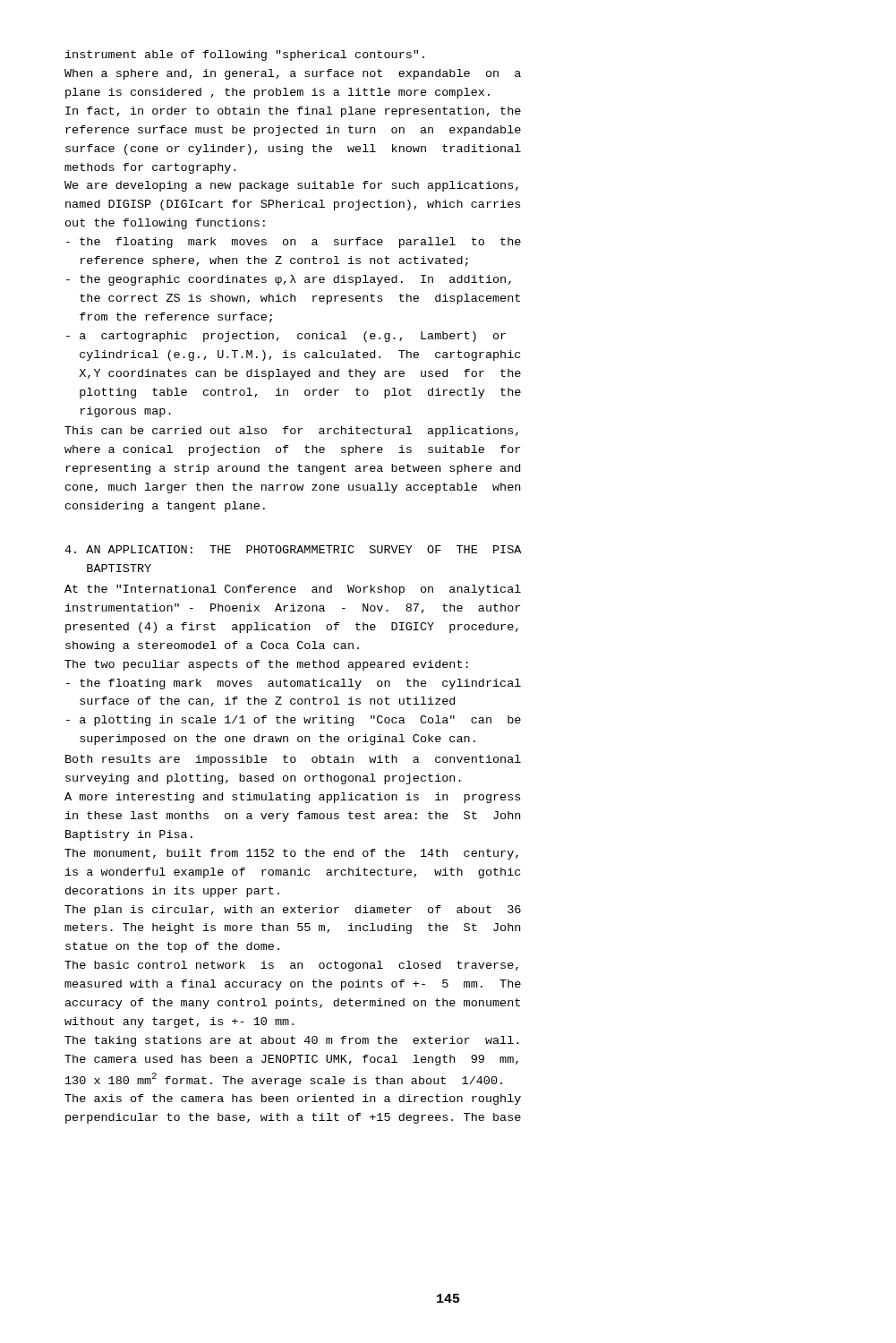Find the text block that reads "Both results are impossible to"
This screenshot has height=1343, width=896.
pyautogui.click(x=293, y=939)
